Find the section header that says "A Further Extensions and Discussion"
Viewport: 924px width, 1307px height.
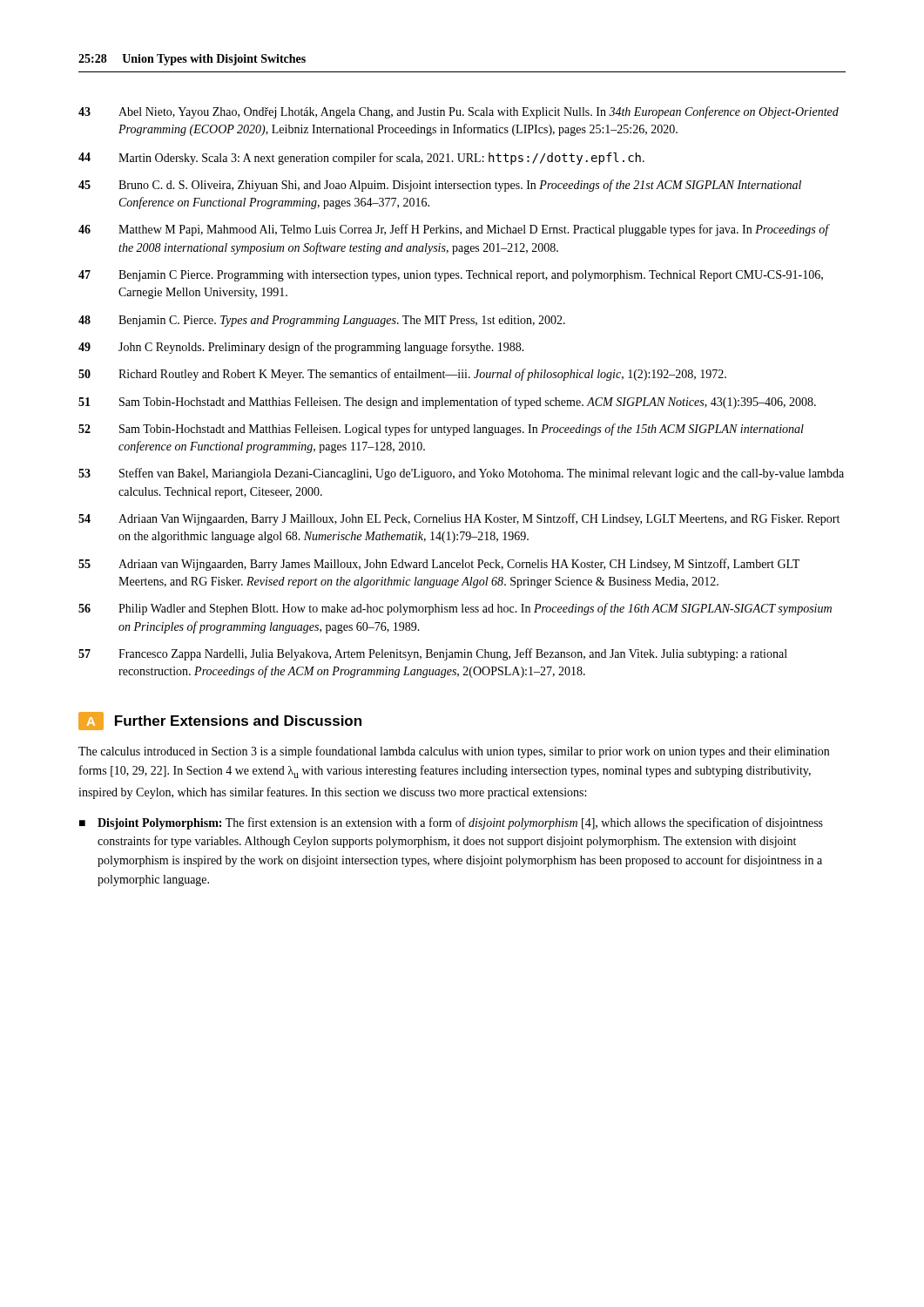point(220,721)
